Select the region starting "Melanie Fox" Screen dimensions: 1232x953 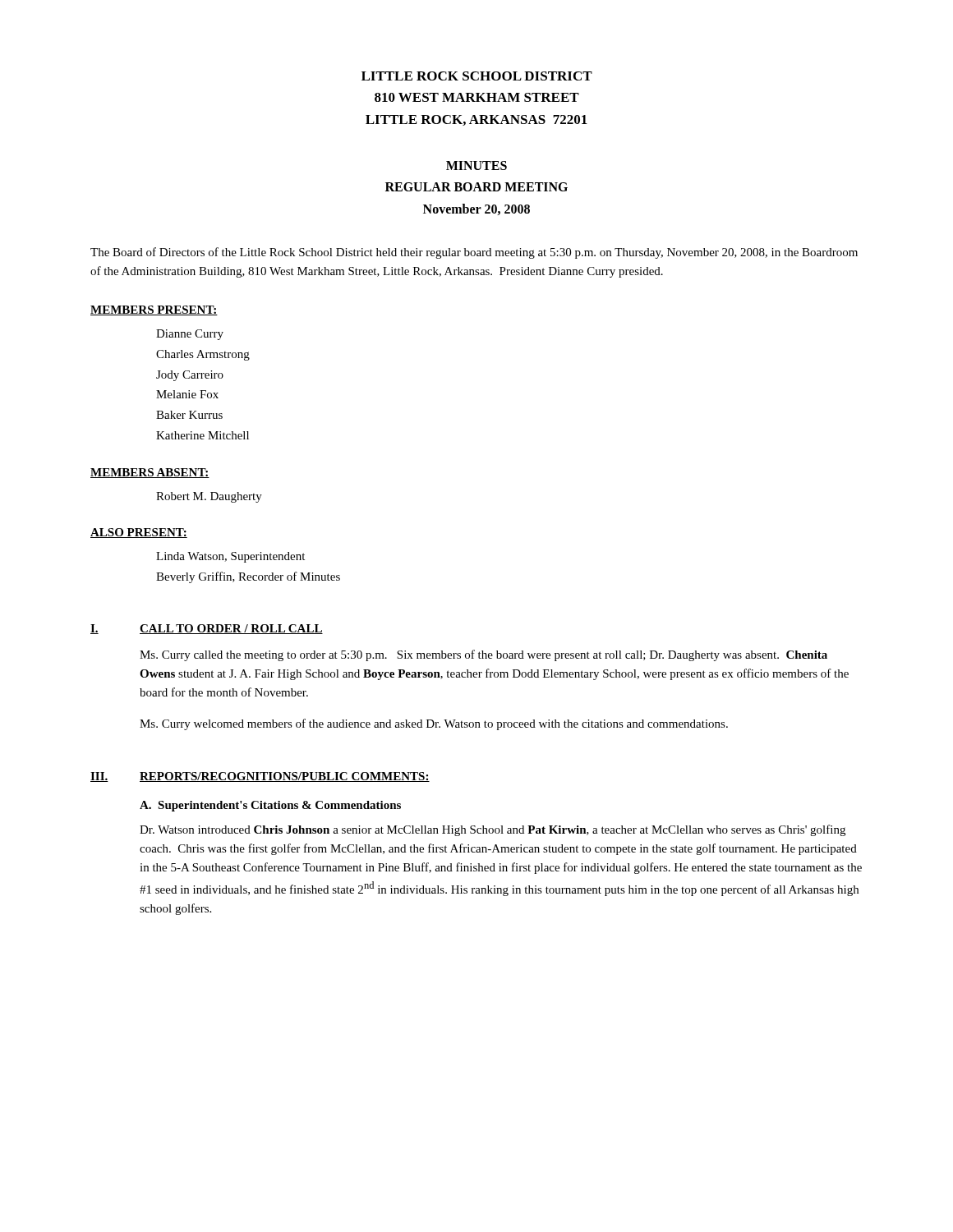coord(187,395)
